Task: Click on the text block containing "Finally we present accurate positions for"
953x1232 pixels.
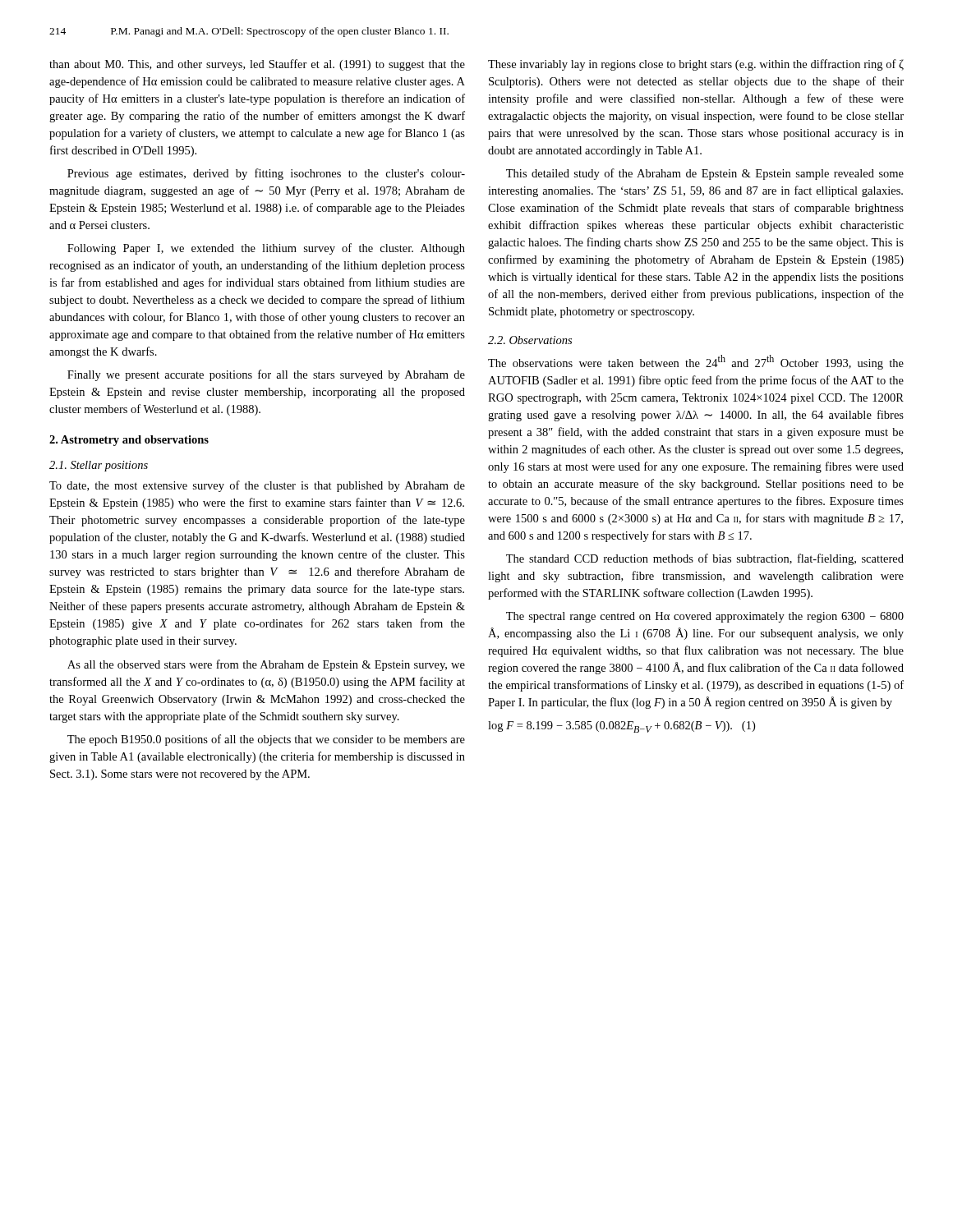Action: point(257,392)
